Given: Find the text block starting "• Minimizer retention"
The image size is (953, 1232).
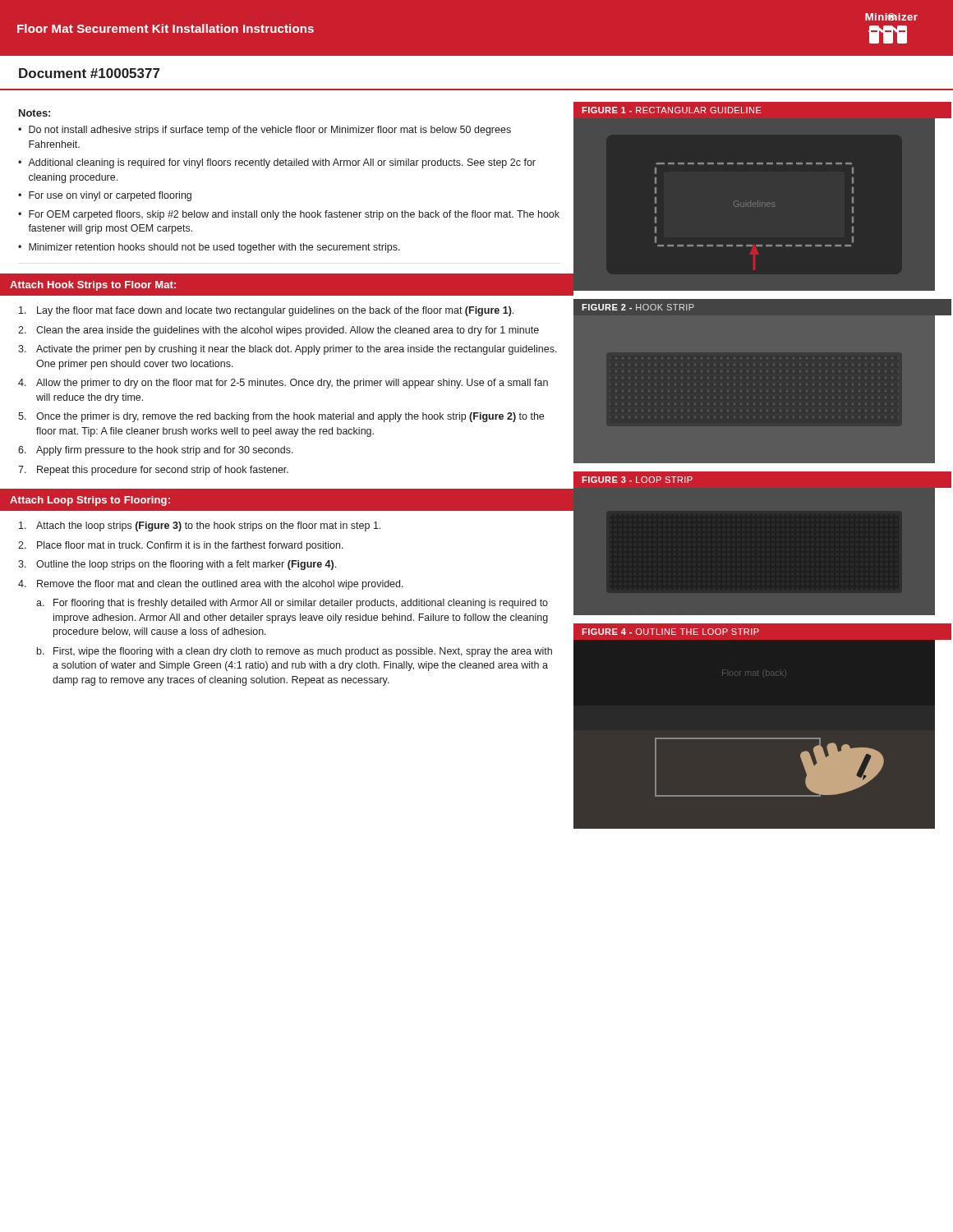Looking at the screenshot, I should (209, 247).
